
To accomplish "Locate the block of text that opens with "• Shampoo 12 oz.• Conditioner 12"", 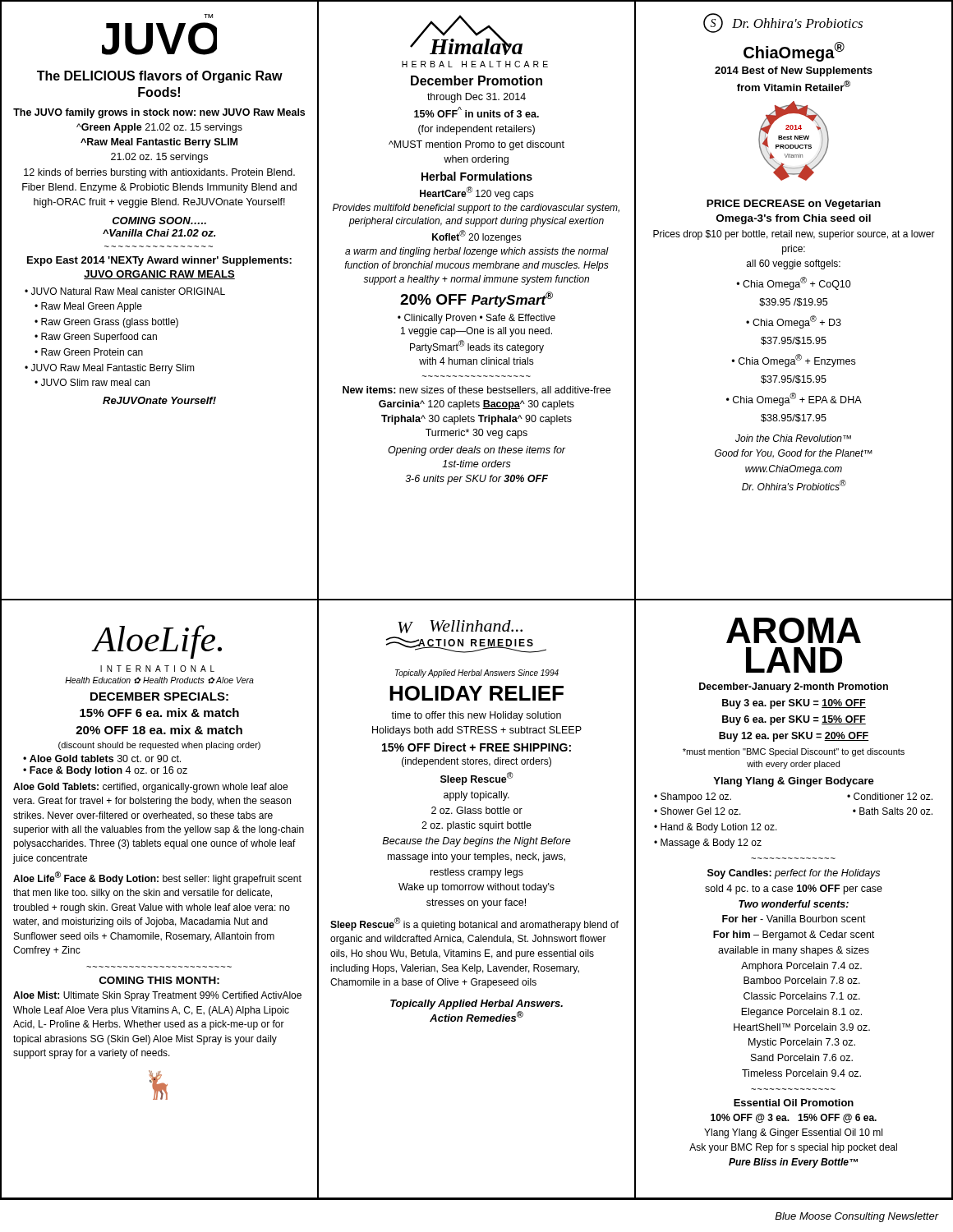I will (697, 797).
